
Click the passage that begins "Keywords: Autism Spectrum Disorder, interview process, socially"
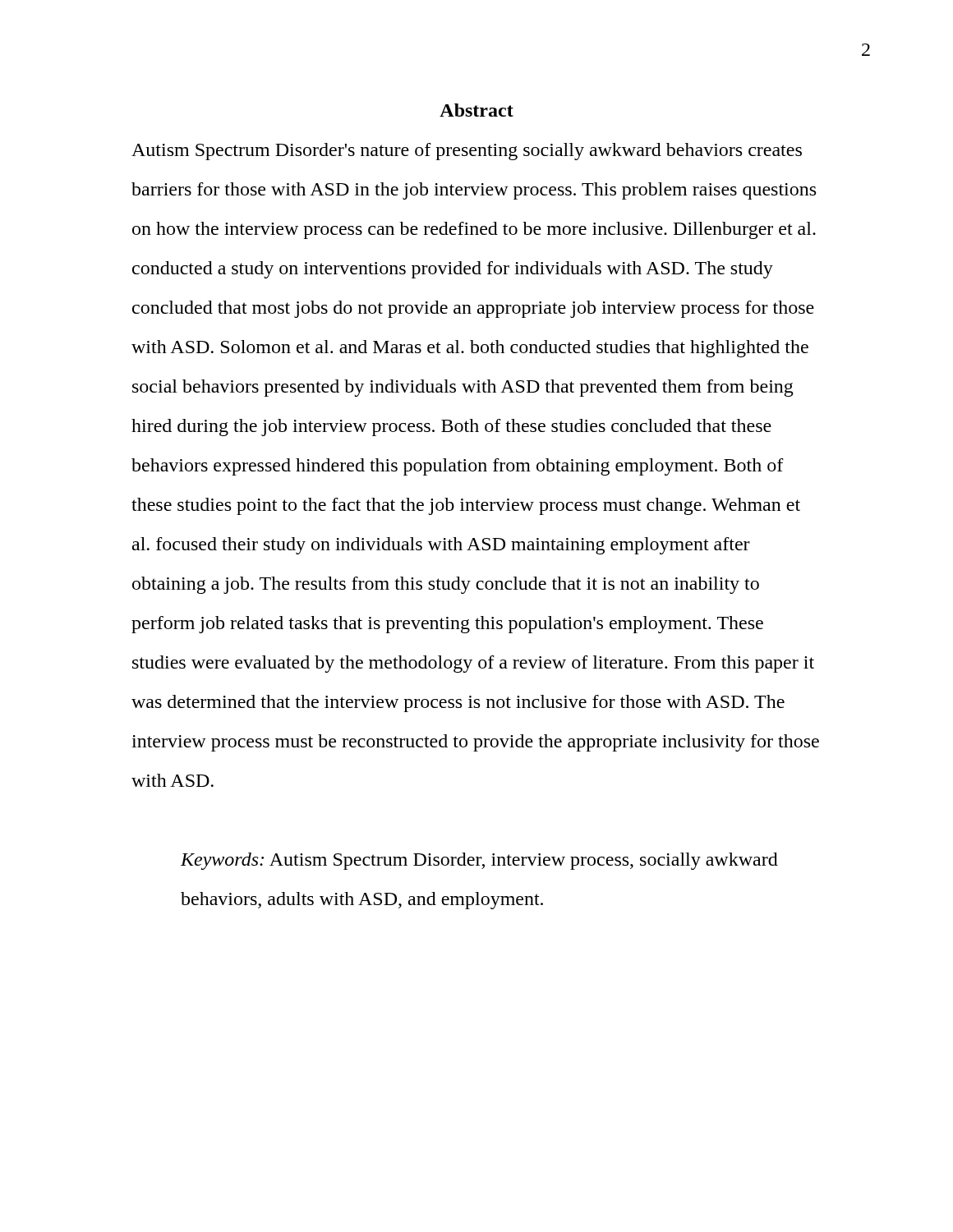(479, 879)
